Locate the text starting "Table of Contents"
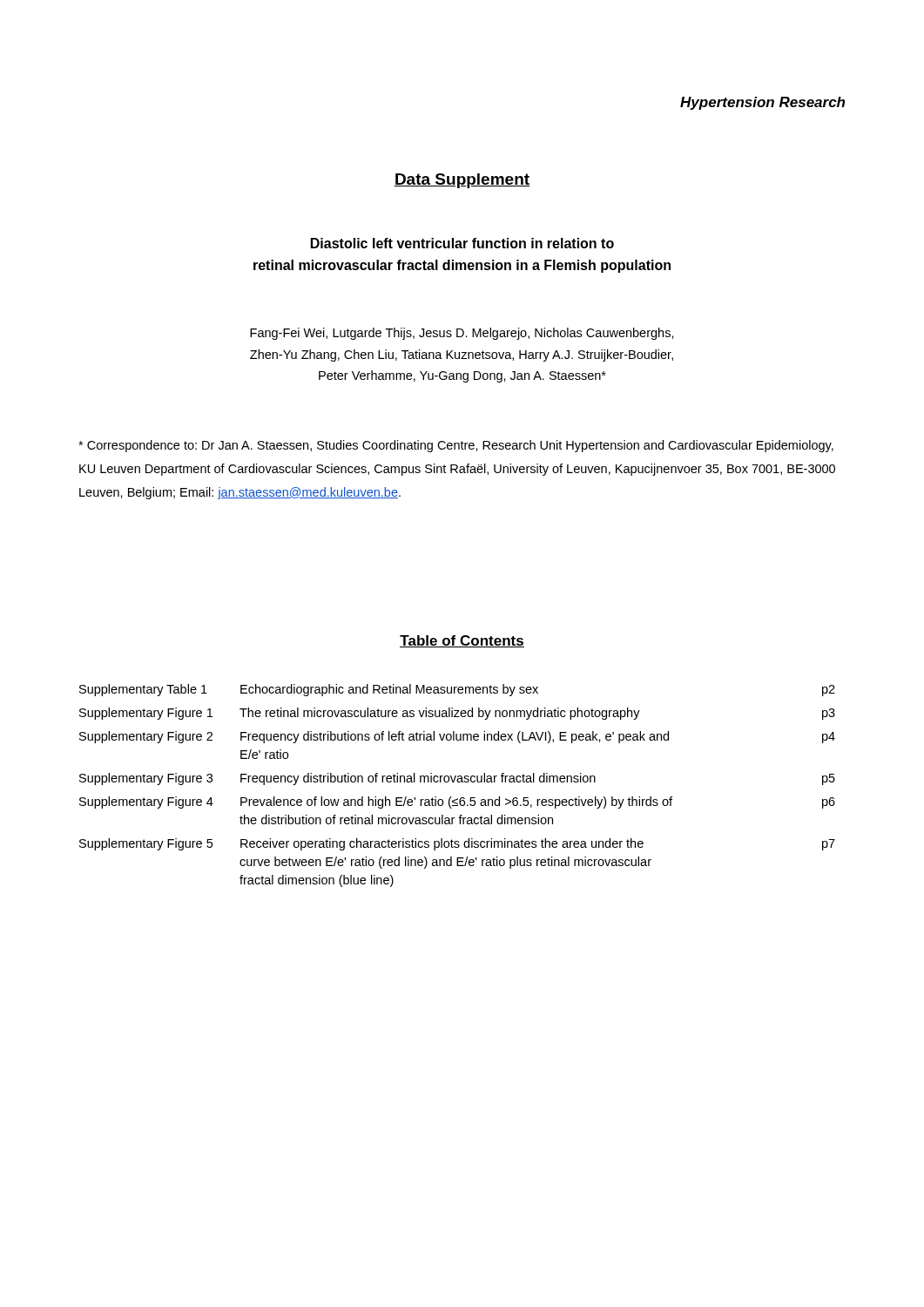 tap(462, 641)
